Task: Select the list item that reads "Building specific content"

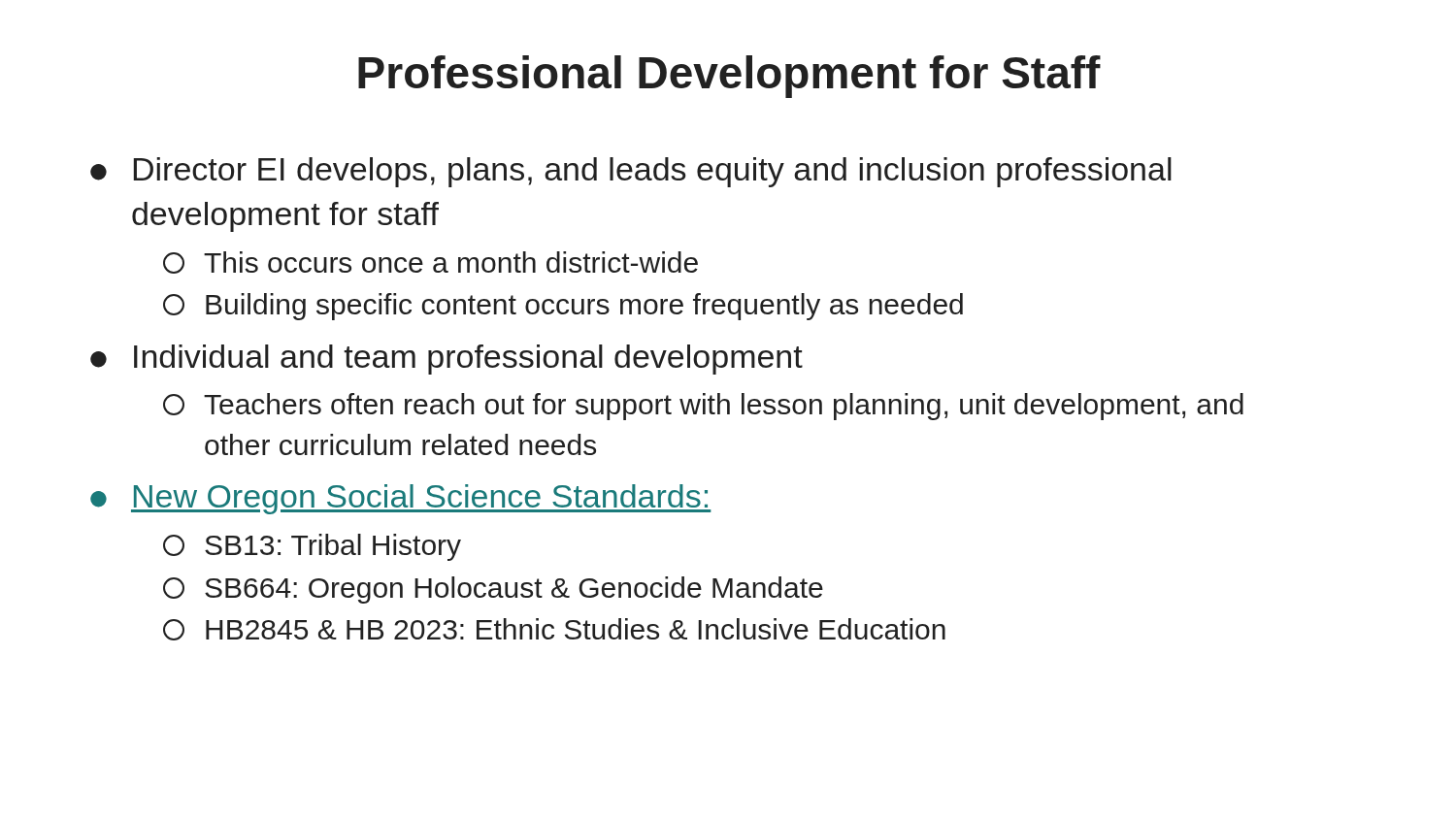Action: click(x=564, y=305)
